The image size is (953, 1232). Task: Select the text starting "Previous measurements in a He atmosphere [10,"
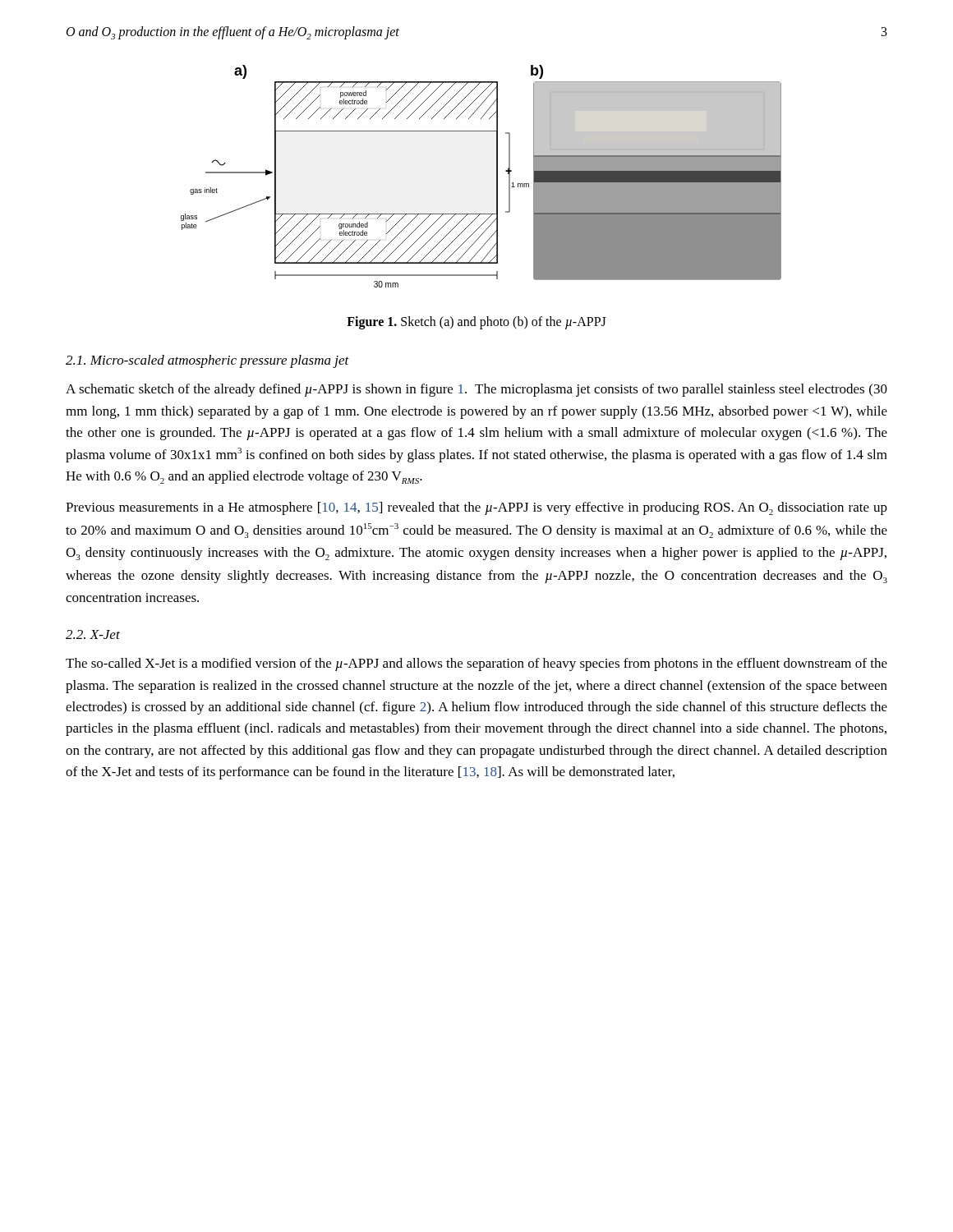click(476, 552)
